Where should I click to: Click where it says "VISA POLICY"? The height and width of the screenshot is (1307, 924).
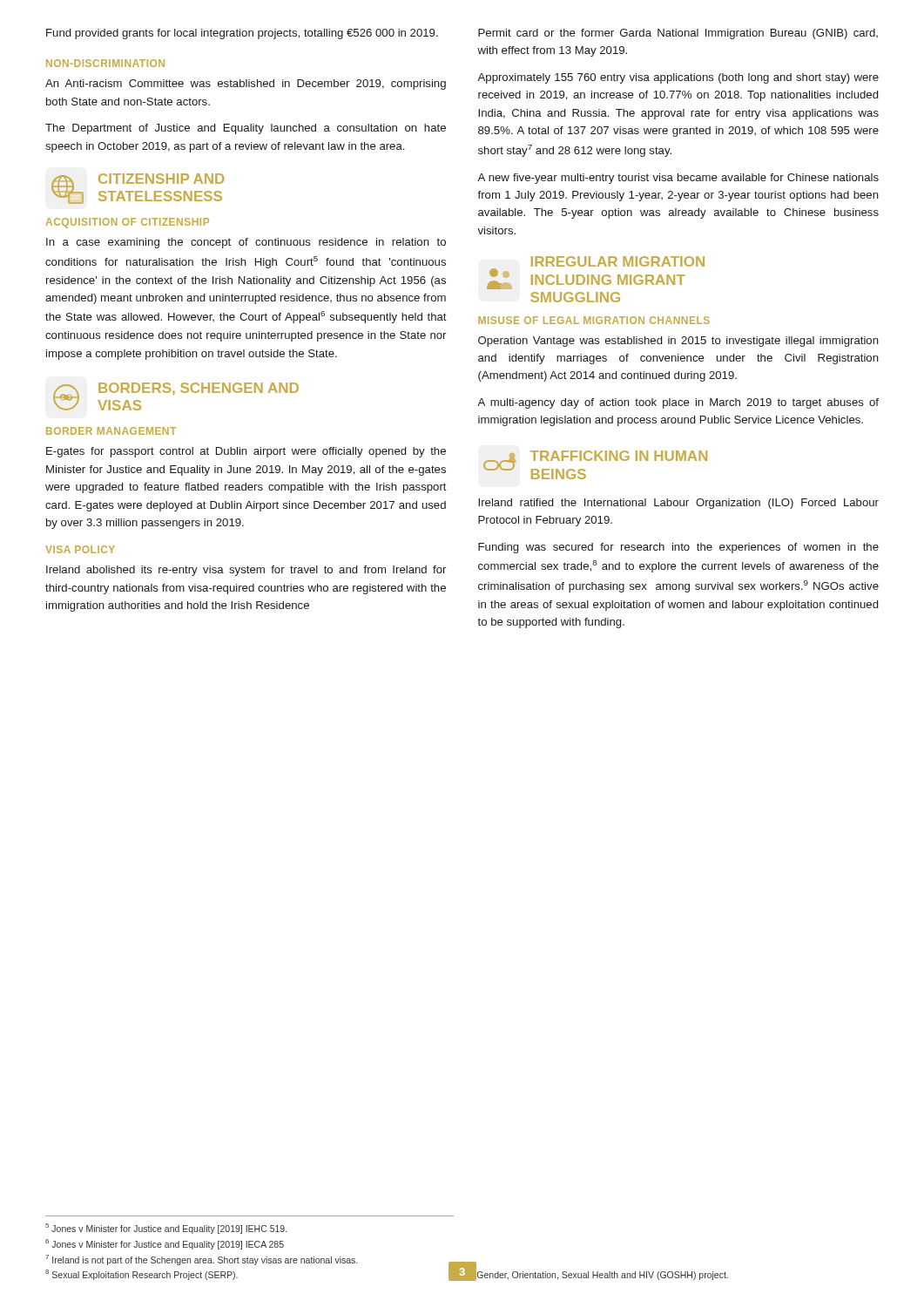pos(80,550)
